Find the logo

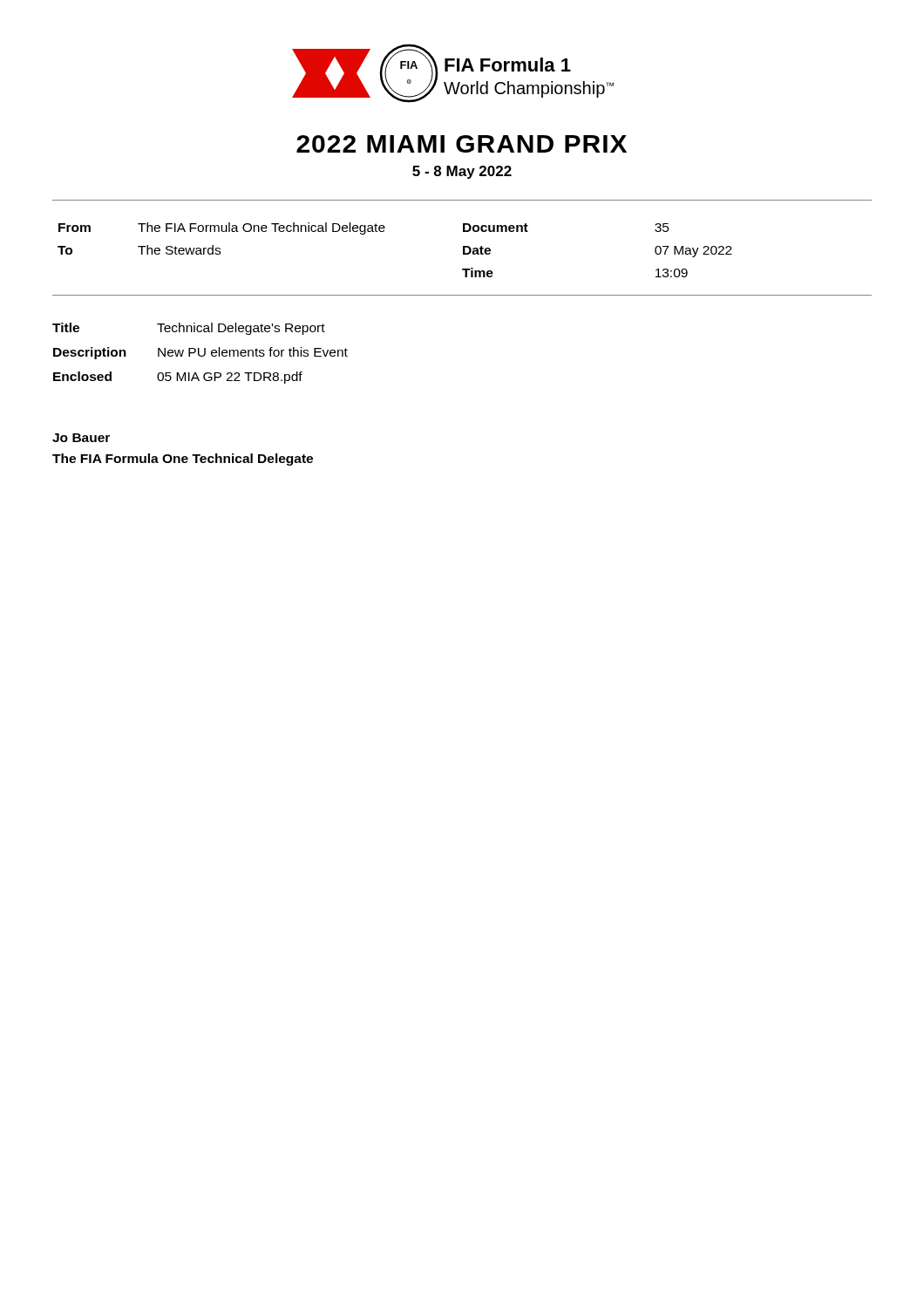(462, 60)
